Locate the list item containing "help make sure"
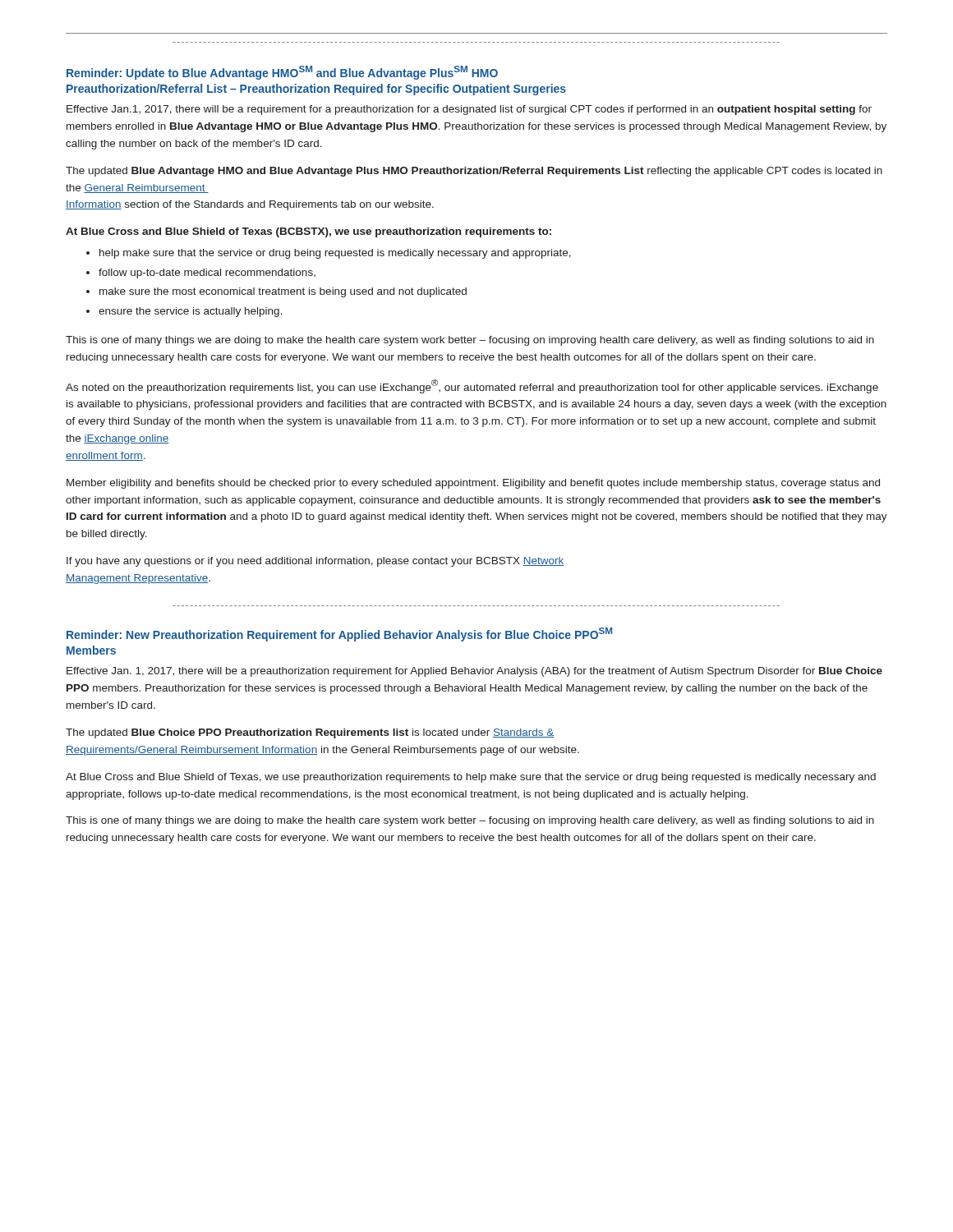Image resolution: width=953 pixels, height=1232 pixels. click(x=335, y=253)
